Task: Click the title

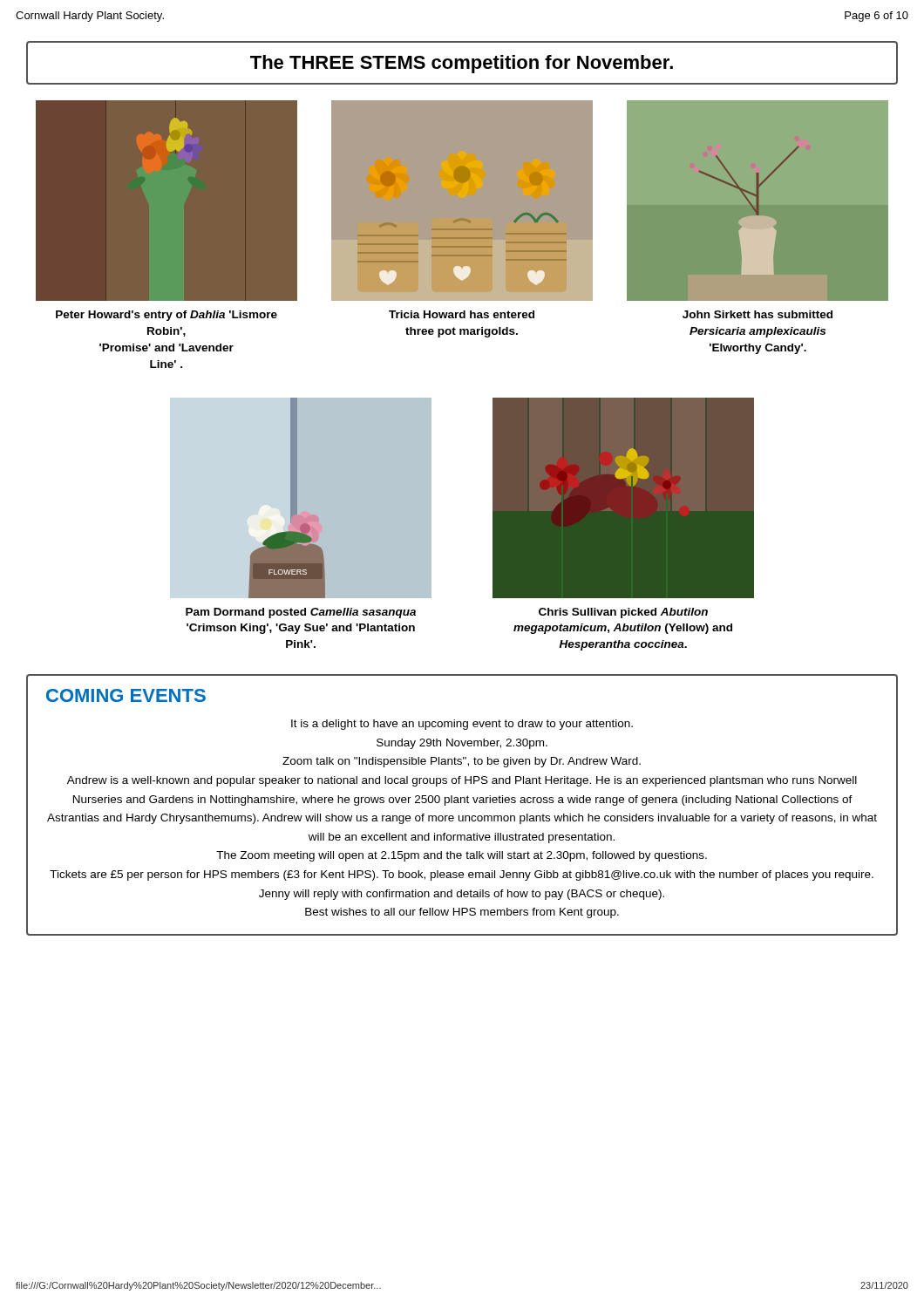Action: point(462,62)
